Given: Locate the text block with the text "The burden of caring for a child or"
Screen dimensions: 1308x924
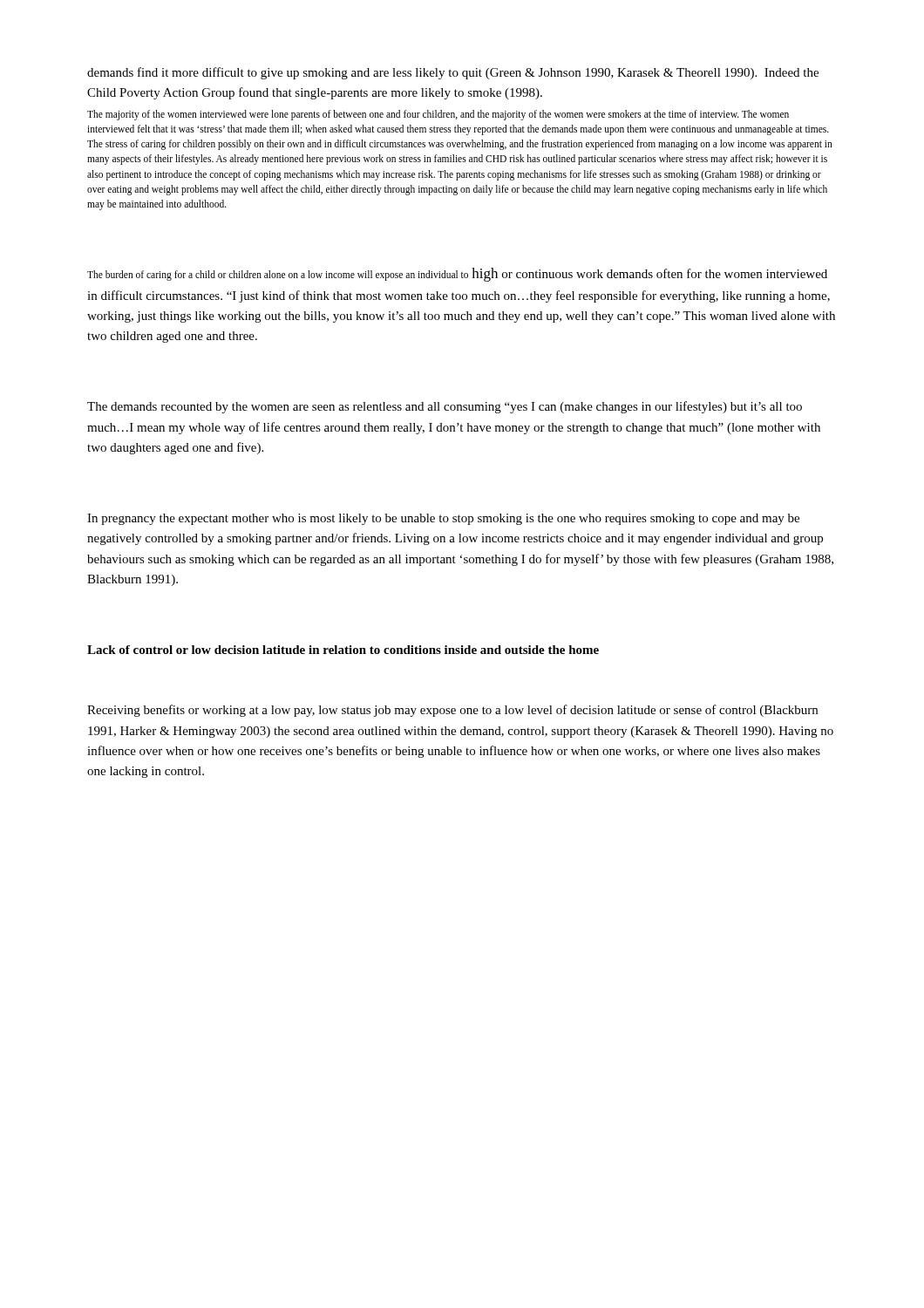Looking at the screenshot, I should point(462,305).
